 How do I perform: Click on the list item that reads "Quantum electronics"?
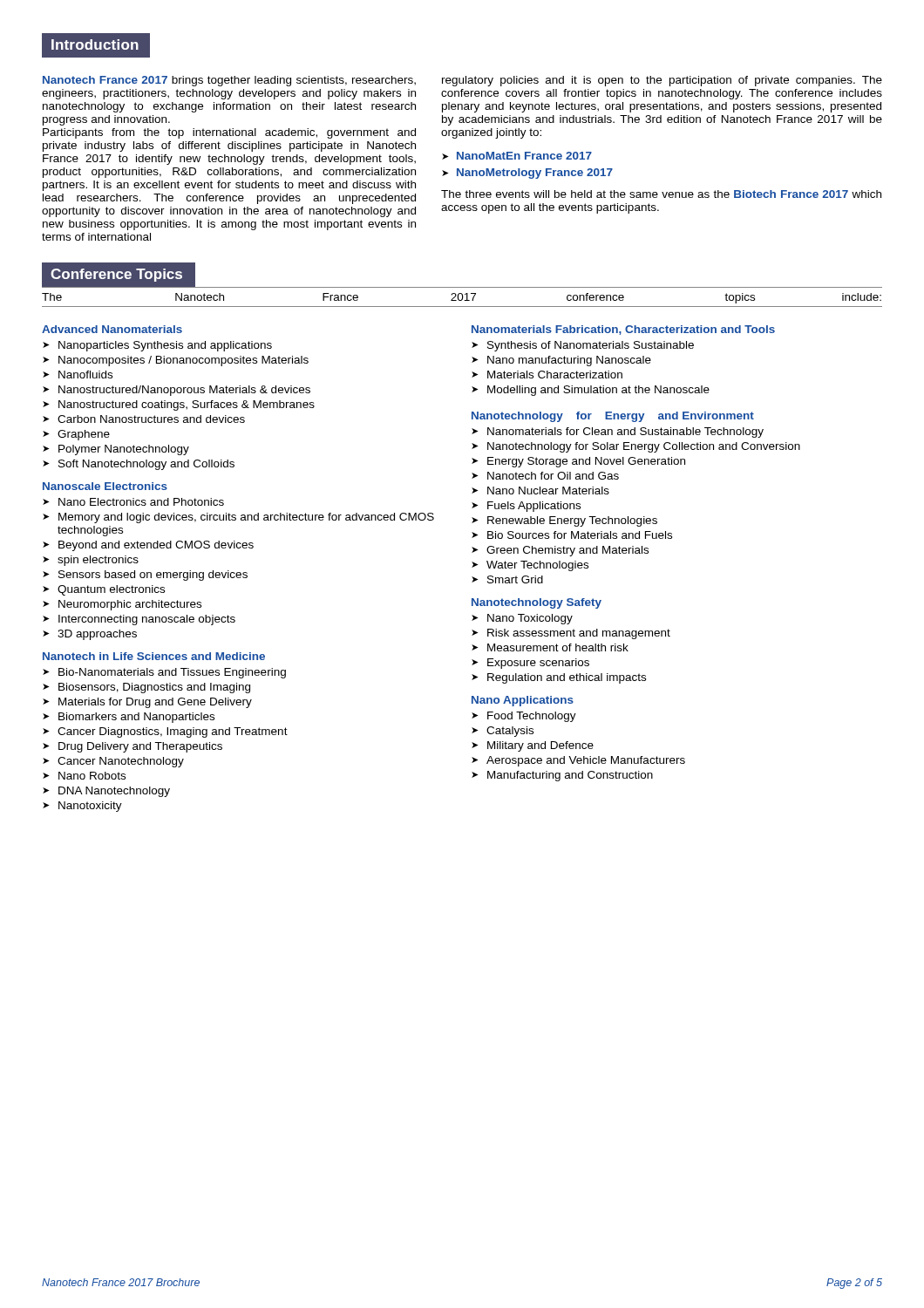112,589
